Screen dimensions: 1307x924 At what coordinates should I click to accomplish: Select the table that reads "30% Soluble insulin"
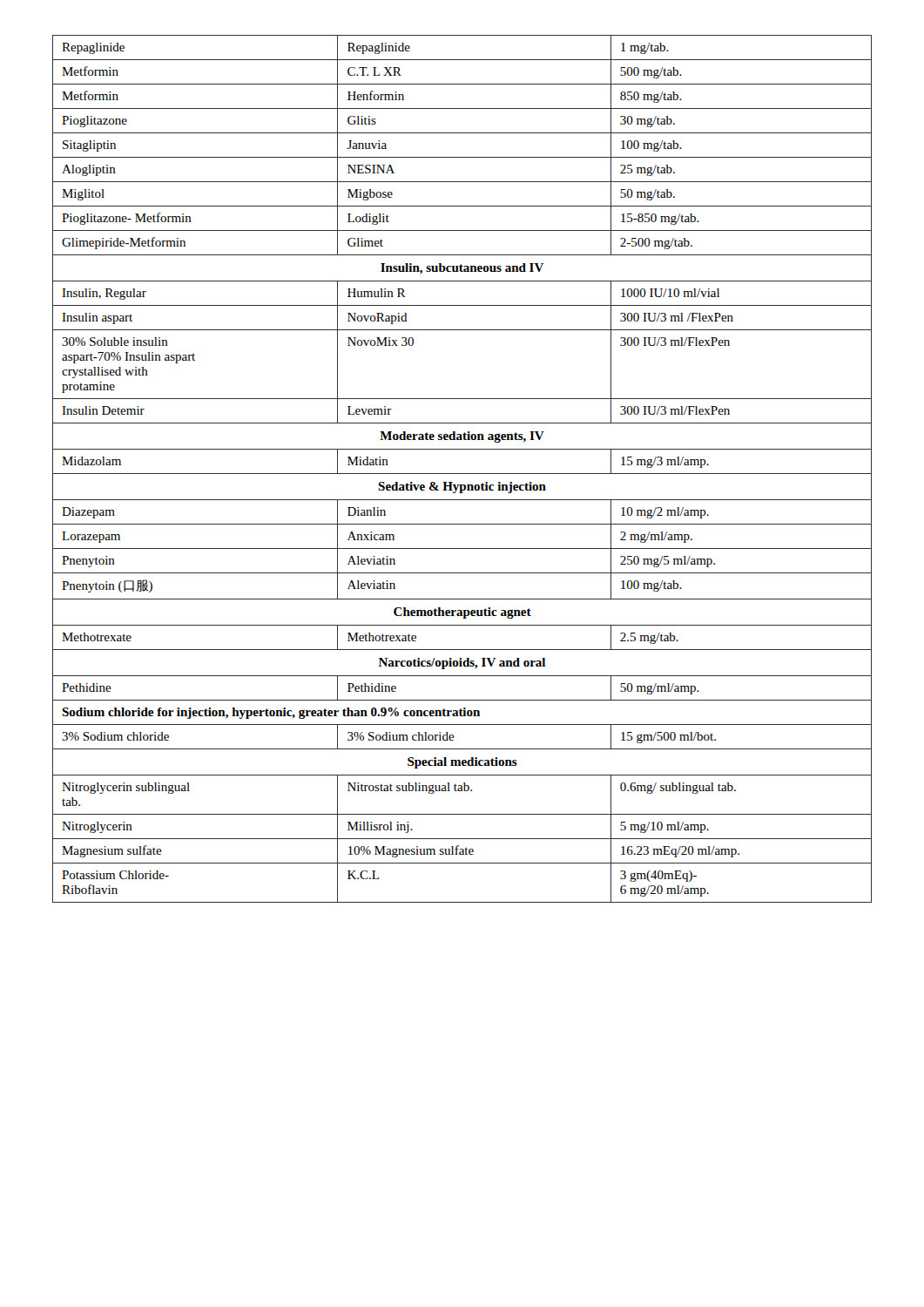(462, 469)
